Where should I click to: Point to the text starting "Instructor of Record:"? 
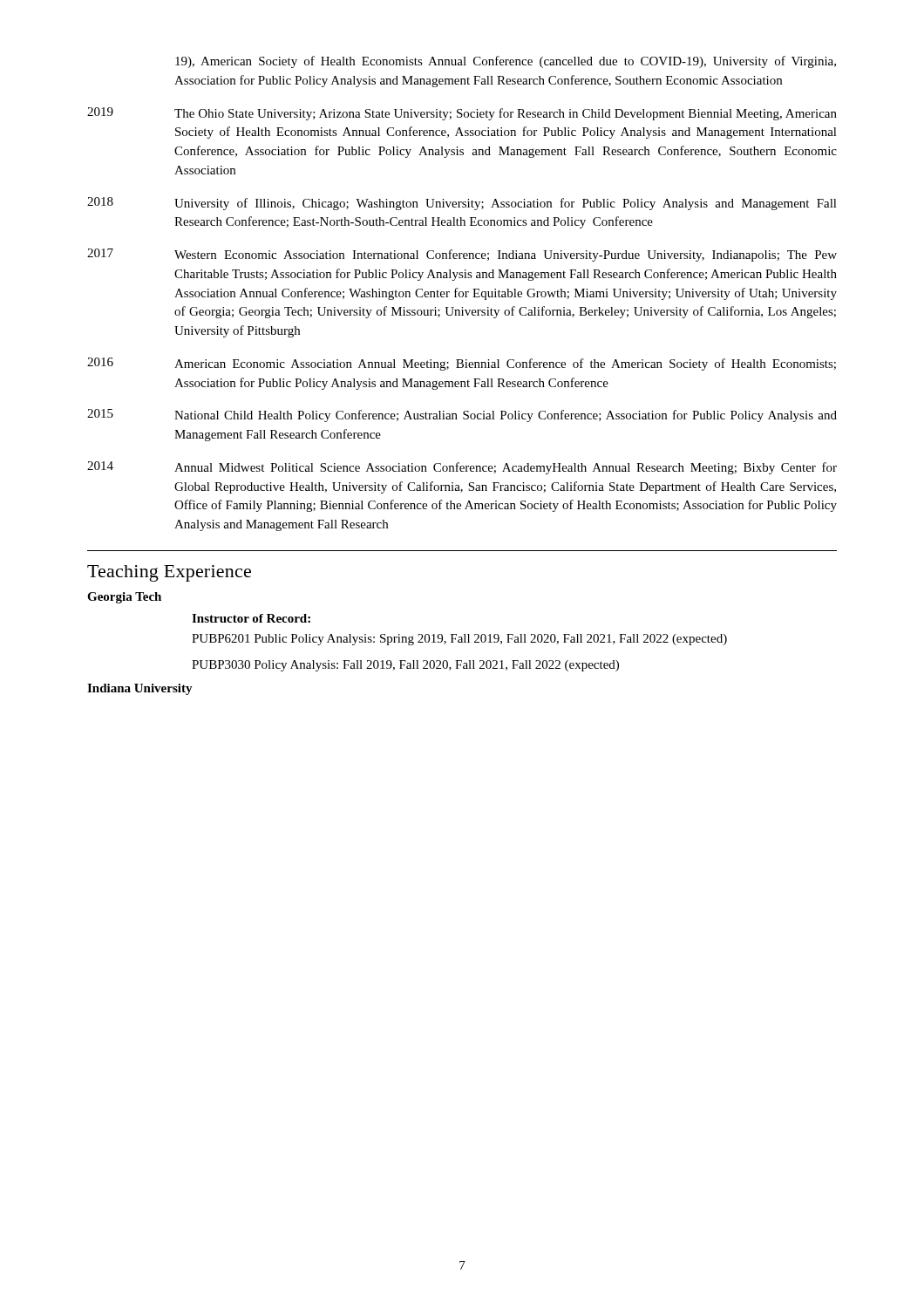[x=252, y=618]
